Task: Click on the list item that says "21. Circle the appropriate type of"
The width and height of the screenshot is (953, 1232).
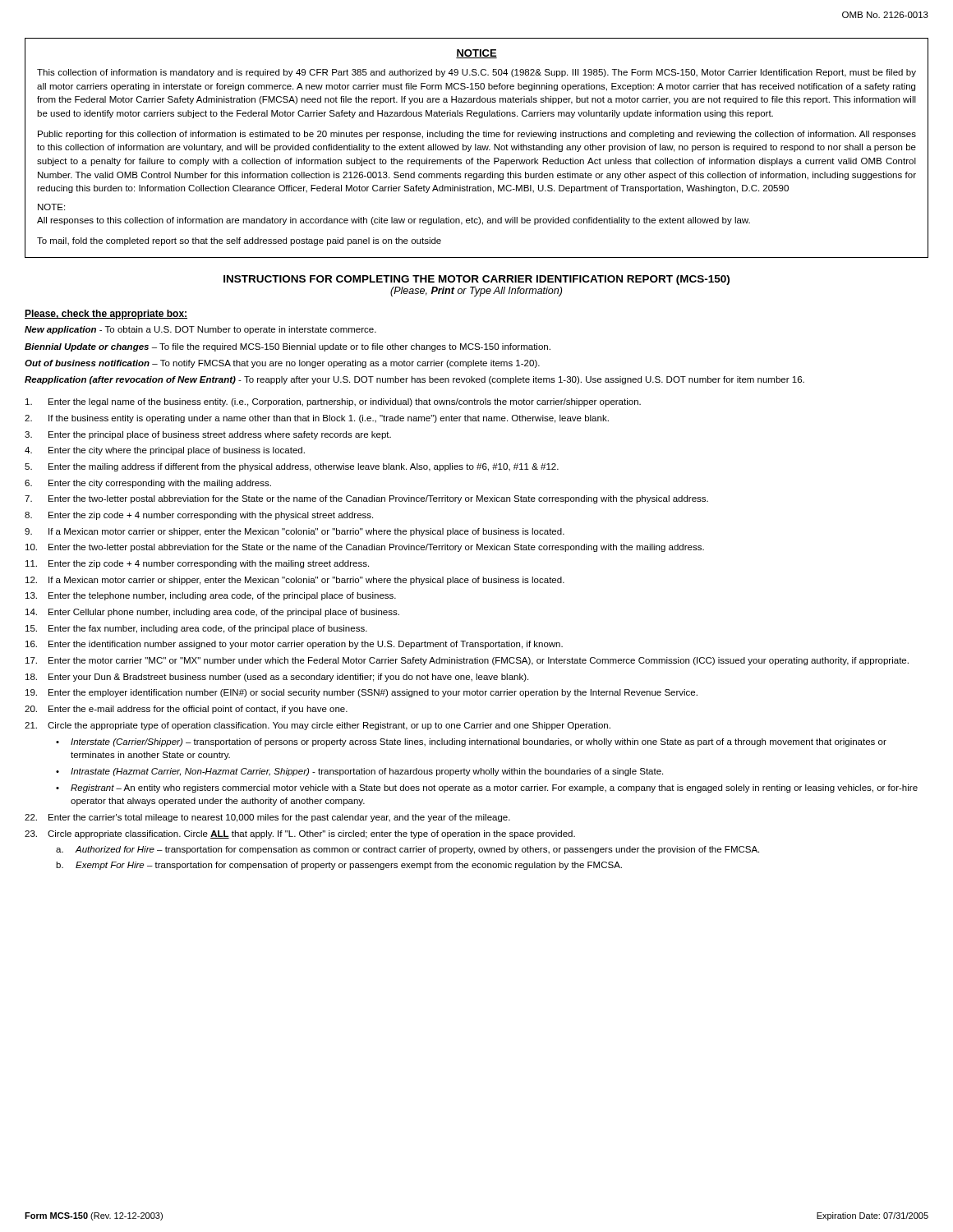Action: [476, 725]
